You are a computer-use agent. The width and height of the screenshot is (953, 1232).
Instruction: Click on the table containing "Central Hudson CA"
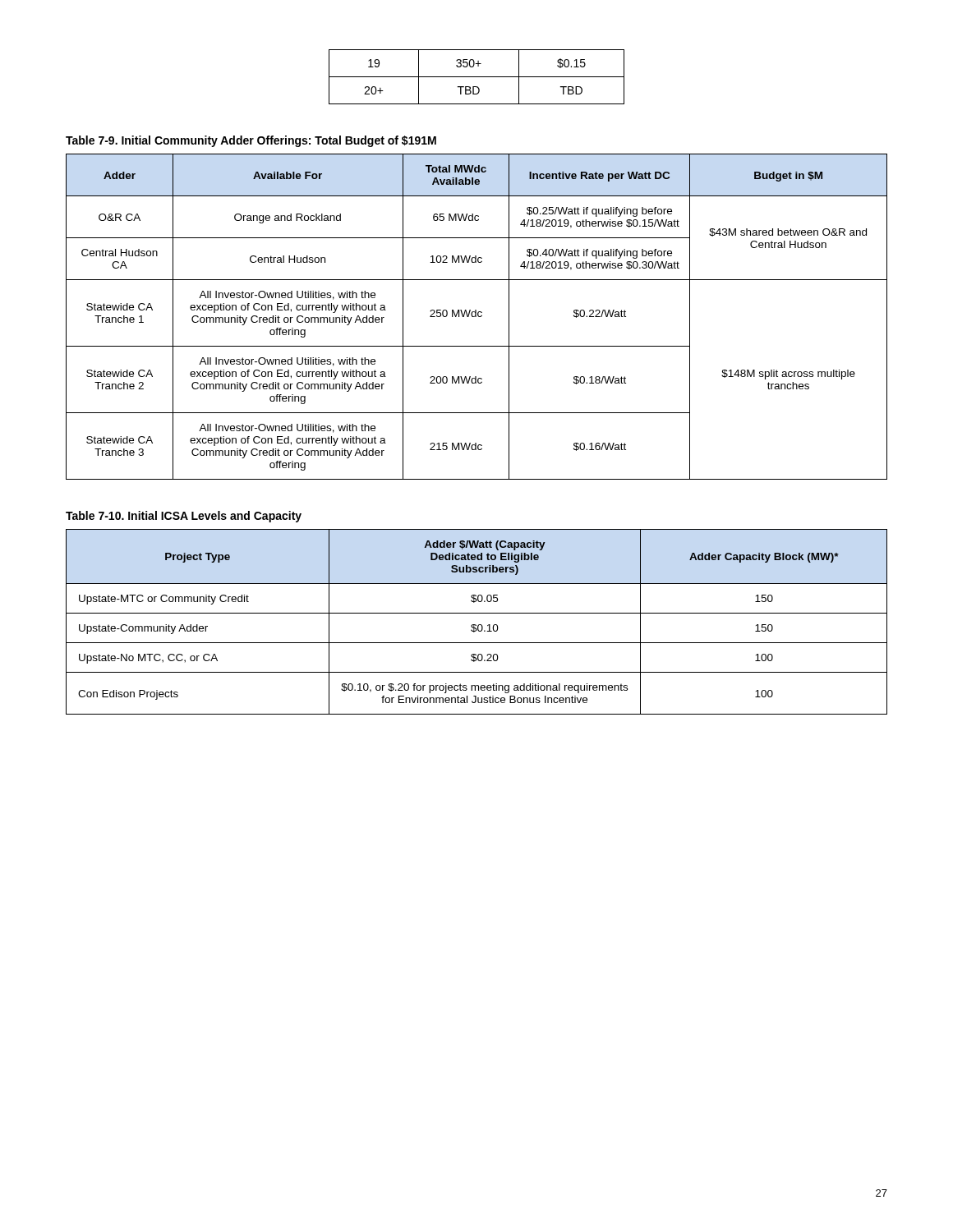[x=476, y=317]
